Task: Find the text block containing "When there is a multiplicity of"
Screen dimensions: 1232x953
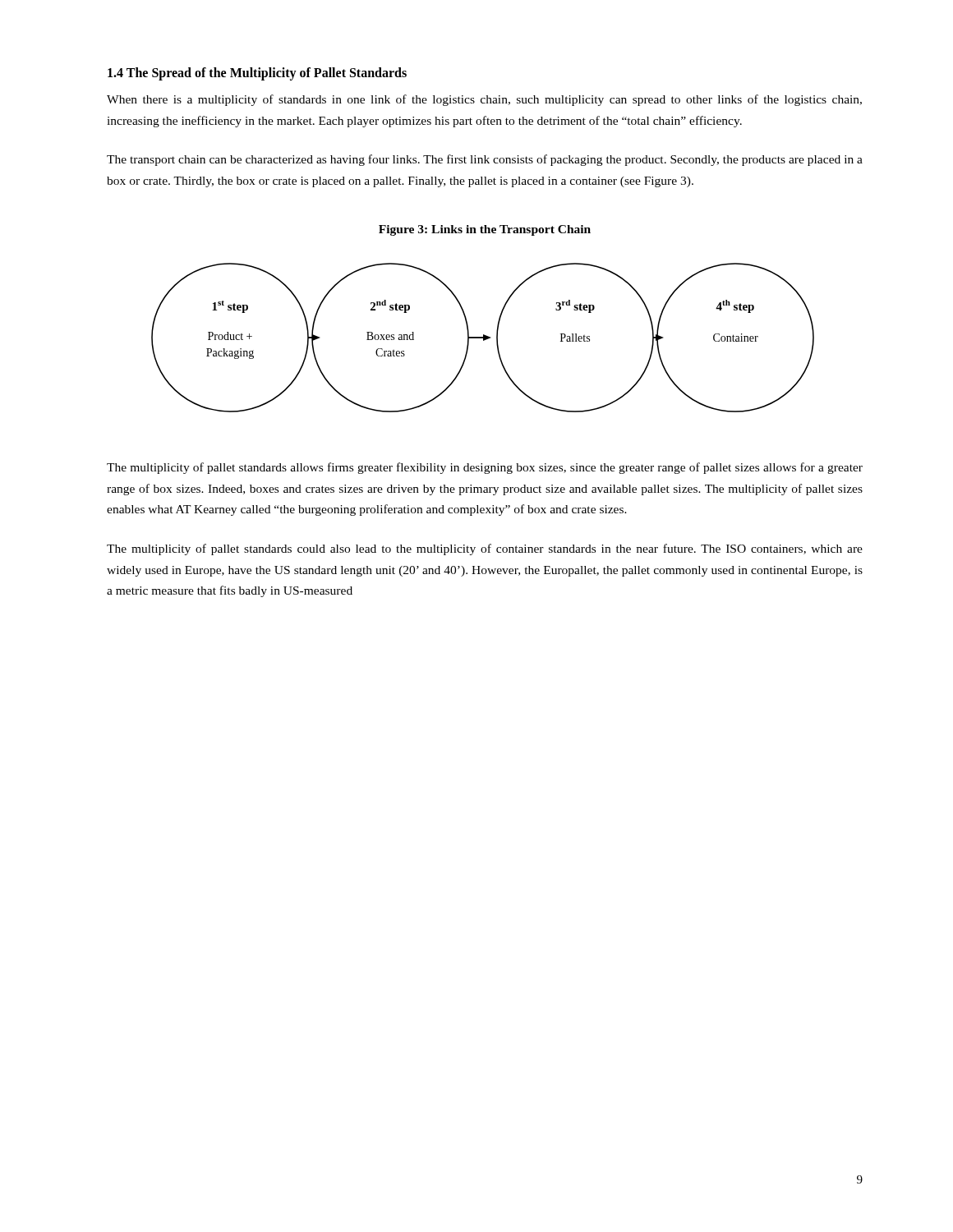Action: (x=485, y=109)
